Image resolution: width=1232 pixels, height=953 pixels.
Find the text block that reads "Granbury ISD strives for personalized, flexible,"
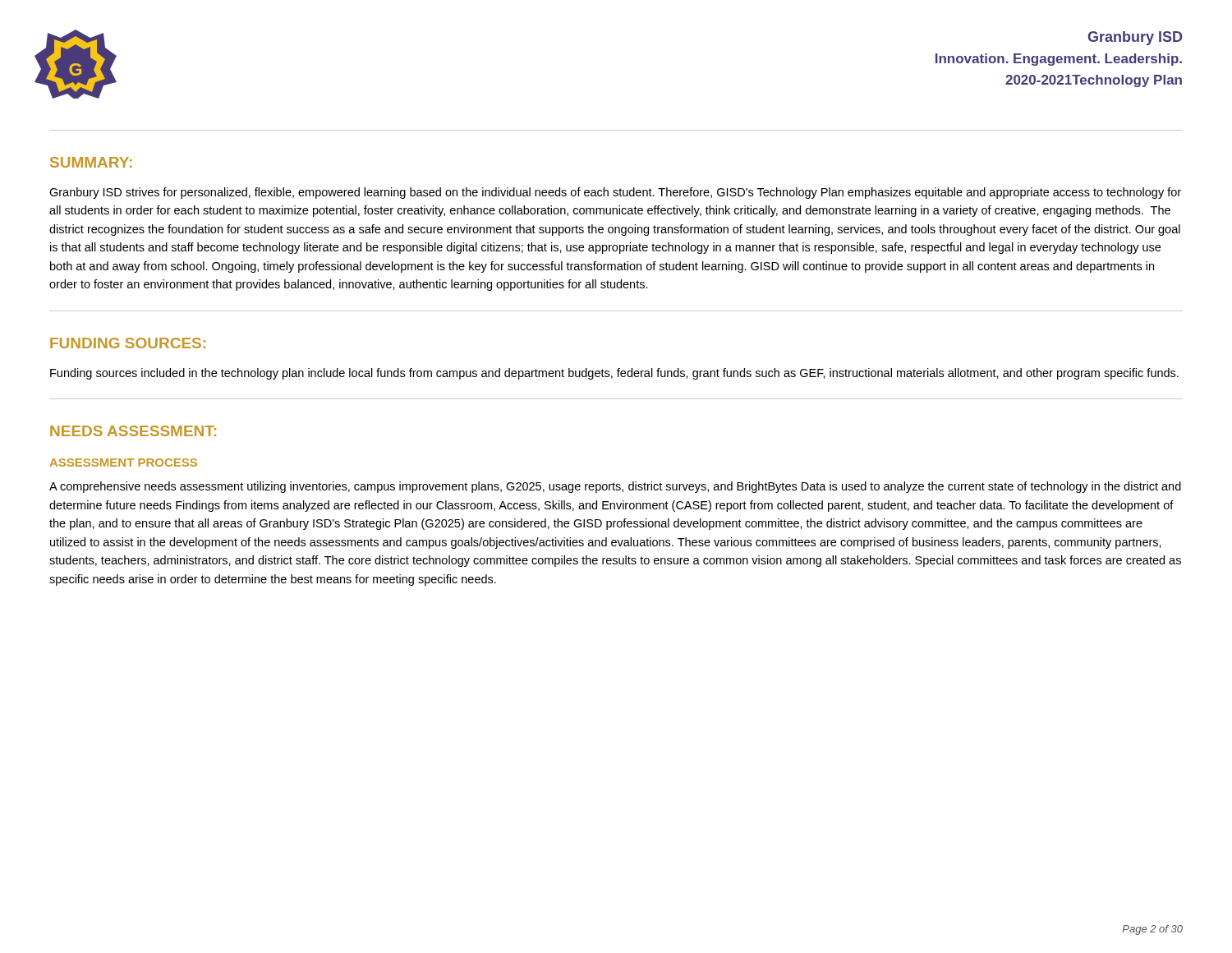tap(615, 238)
